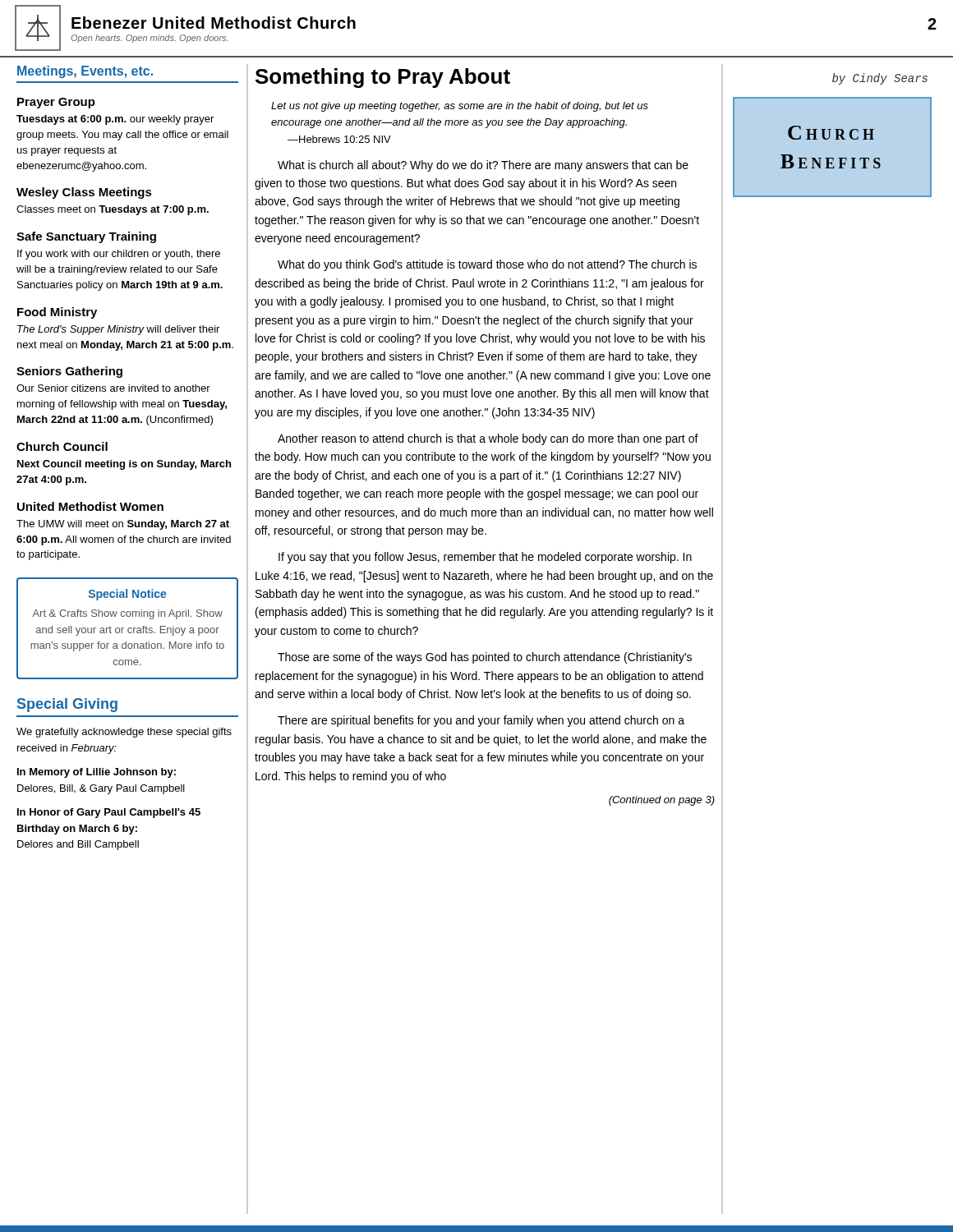Viewport: 953px width, 1232px height.
Task: Click on the text starting "The Lord's Supper Ministry will"
Action: click(x=125, y=336)
